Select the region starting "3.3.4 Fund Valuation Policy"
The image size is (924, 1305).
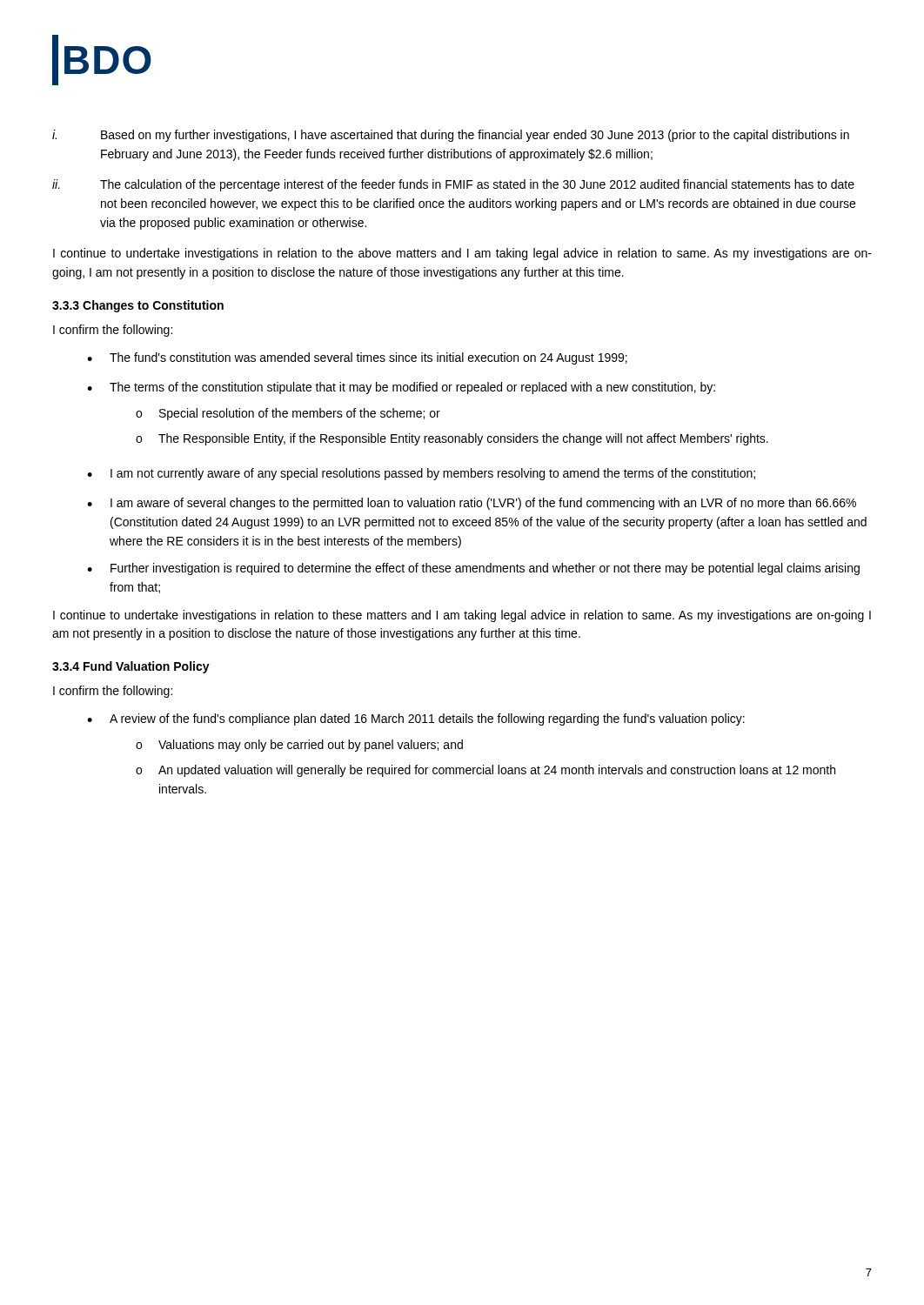tap(131, 667)
